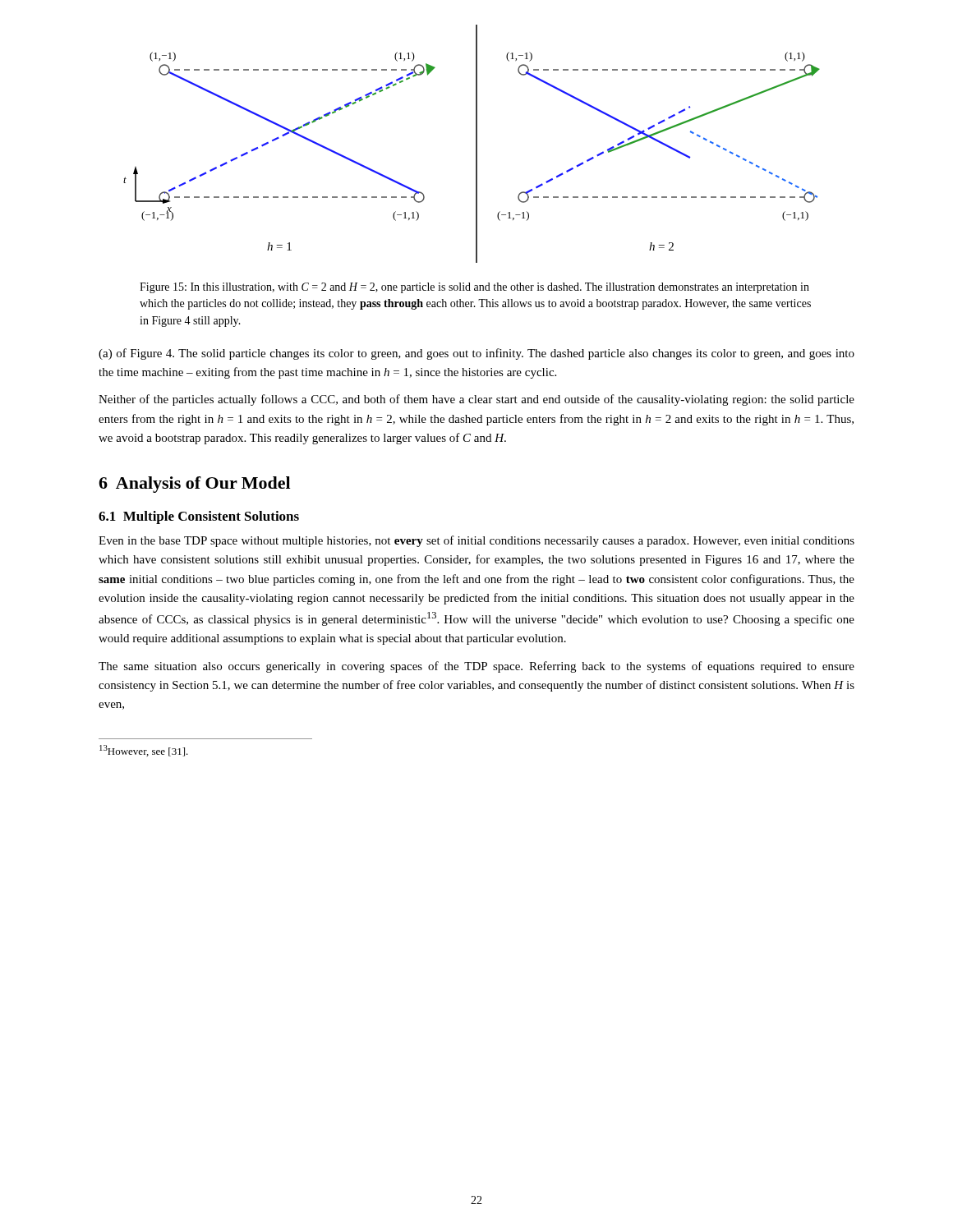Viewport: 953px width, 1232px height.
Task: Select the element starting "6.1 Multiple Consistent Solutions"
Action: (199, 516)
